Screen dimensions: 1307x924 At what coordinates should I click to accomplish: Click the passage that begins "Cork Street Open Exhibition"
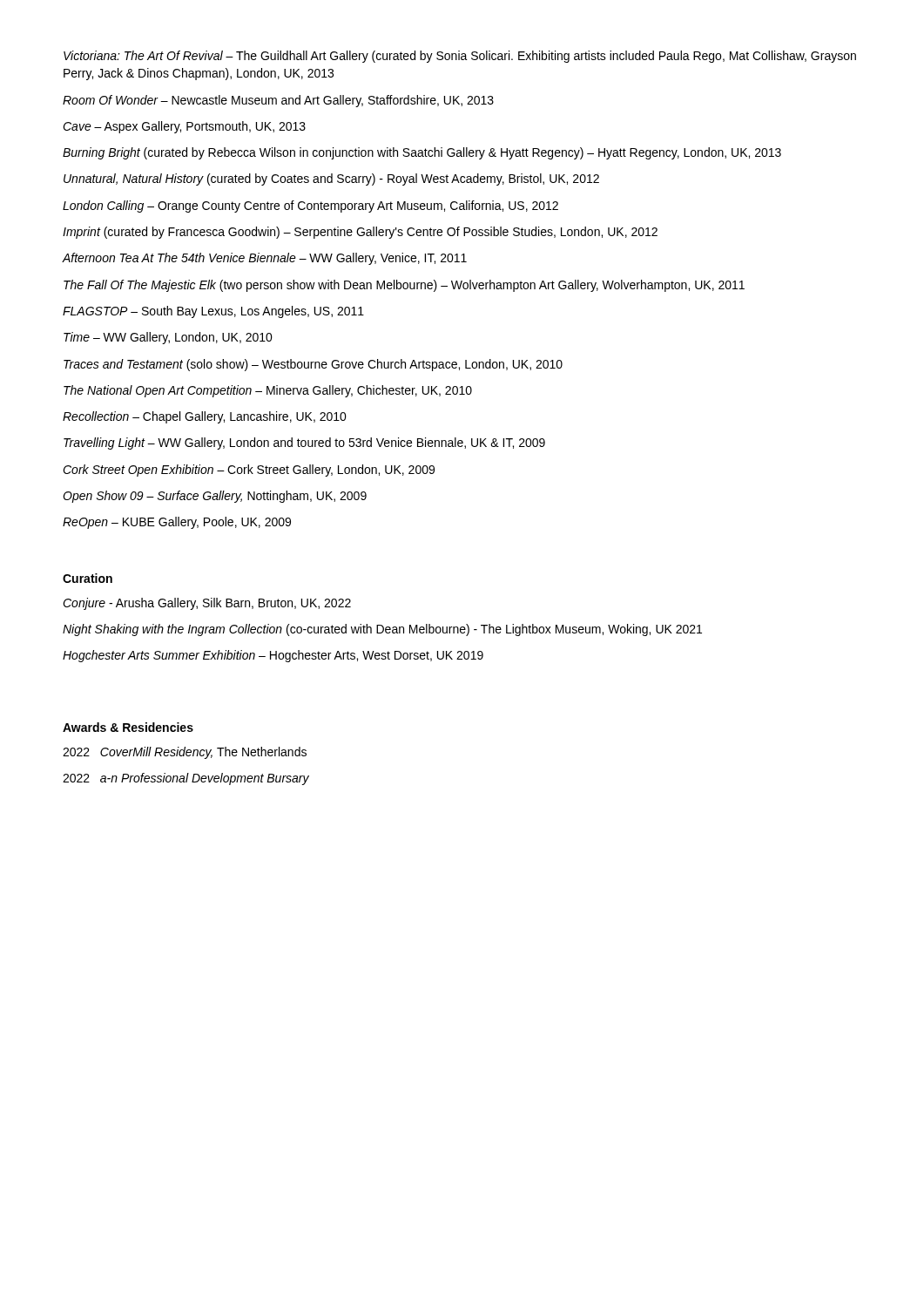coord(249,469)
